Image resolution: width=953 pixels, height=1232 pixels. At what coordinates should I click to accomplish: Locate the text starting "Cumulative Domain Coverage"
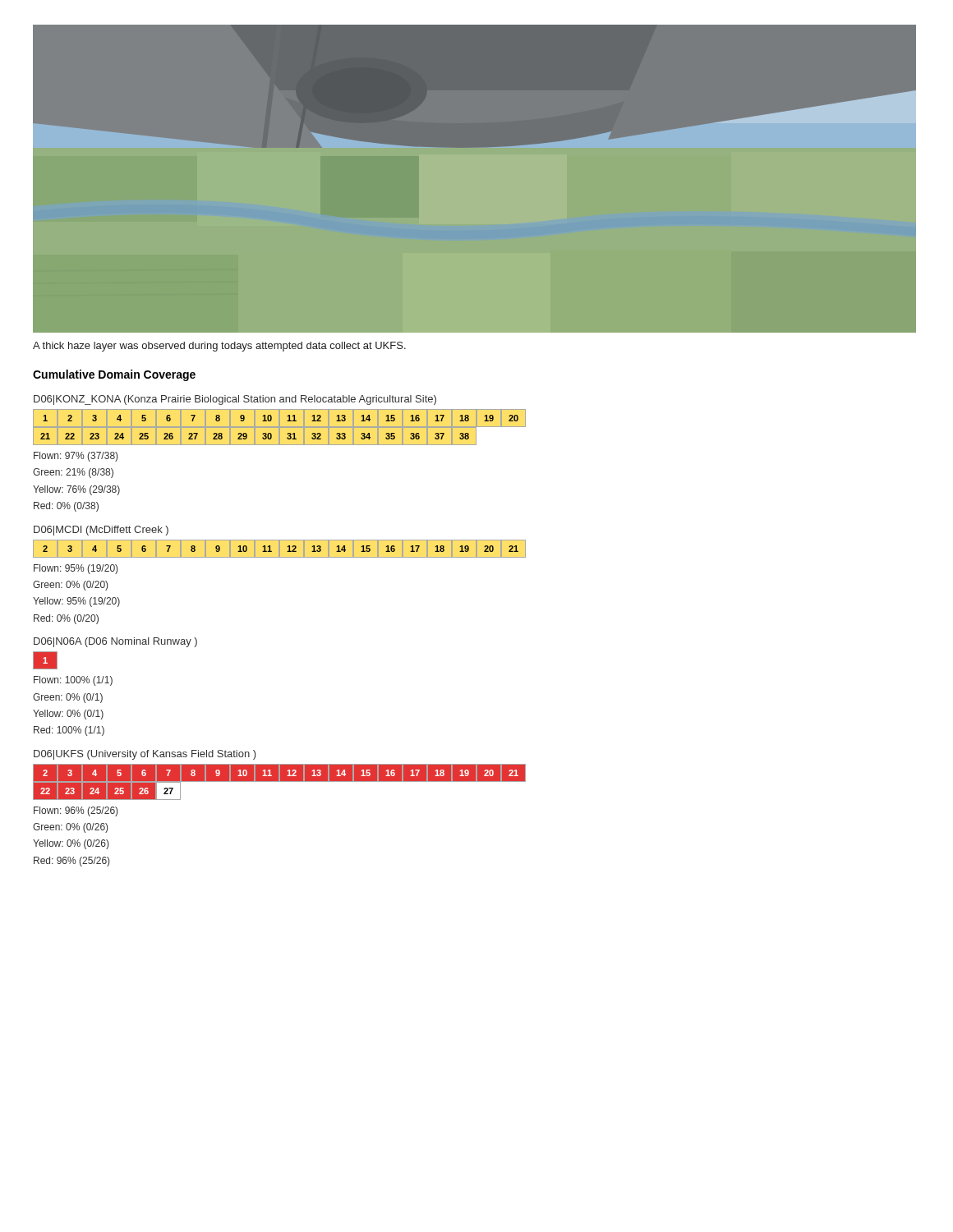(114, 375)
